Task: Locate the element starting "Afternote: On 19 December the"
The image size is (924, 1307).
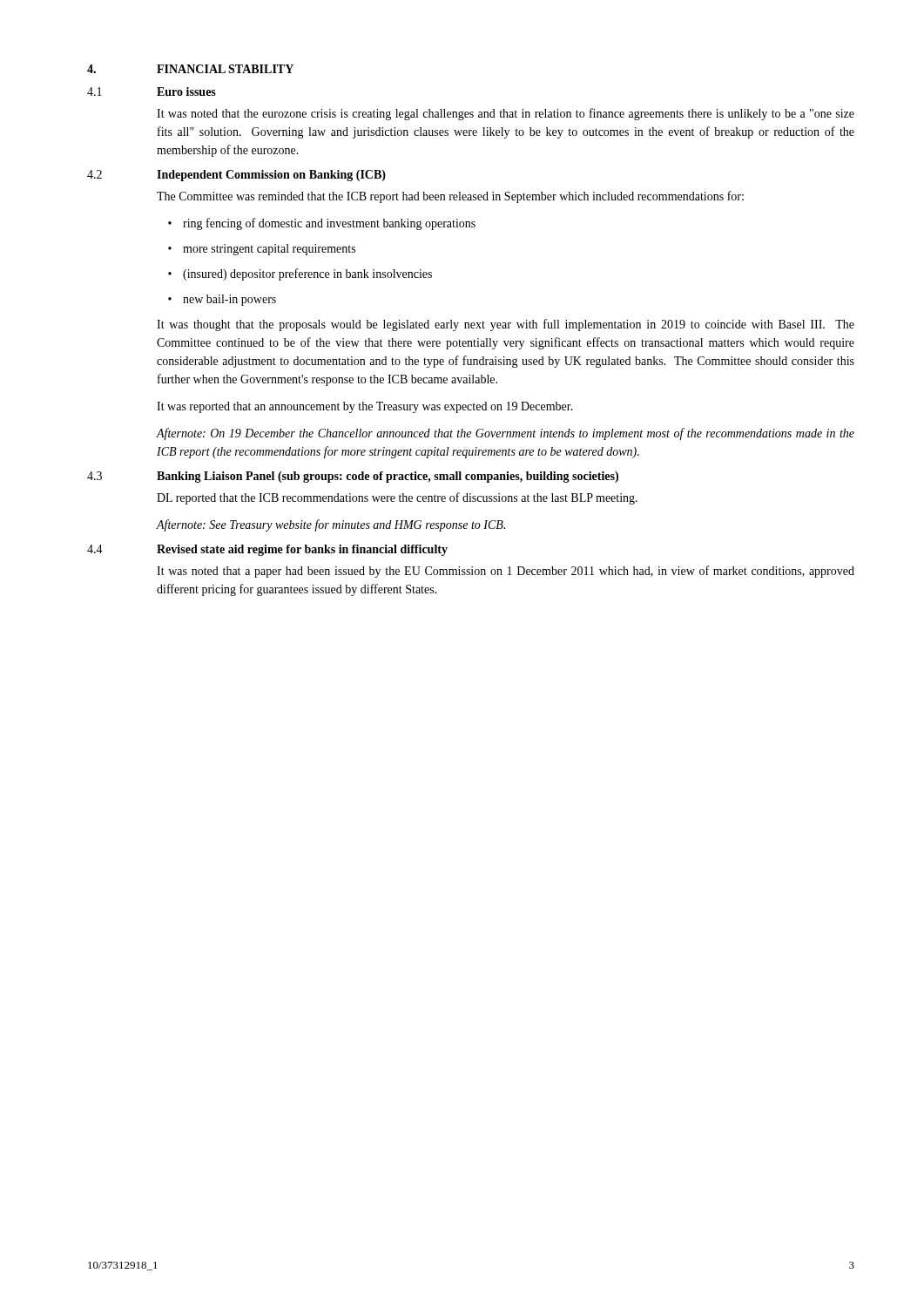Action: click(x=506, y=443)
